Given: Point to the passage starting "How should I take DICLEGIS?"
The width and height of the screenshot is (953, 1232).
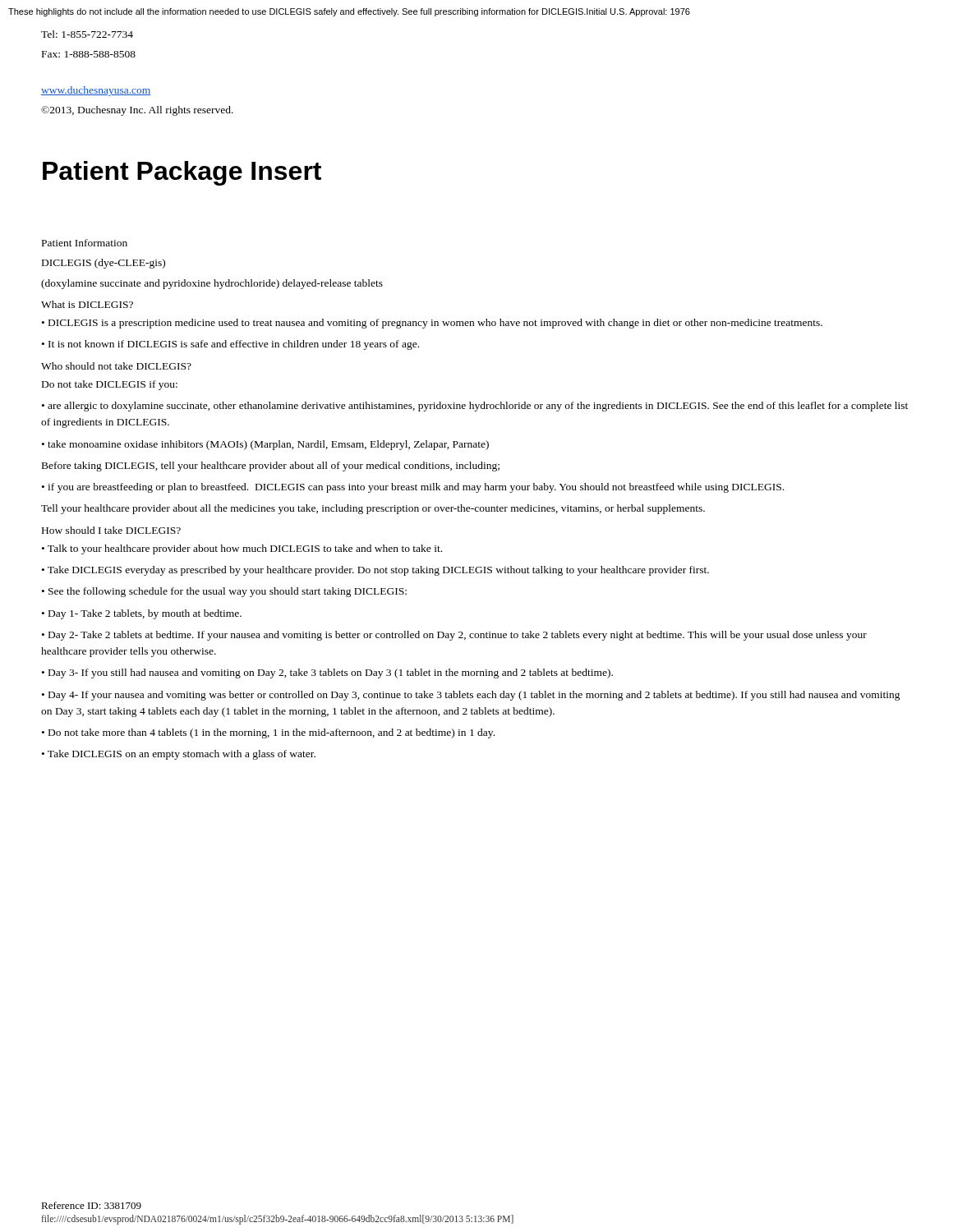Looking at the screenshot, I should (111, 530).
